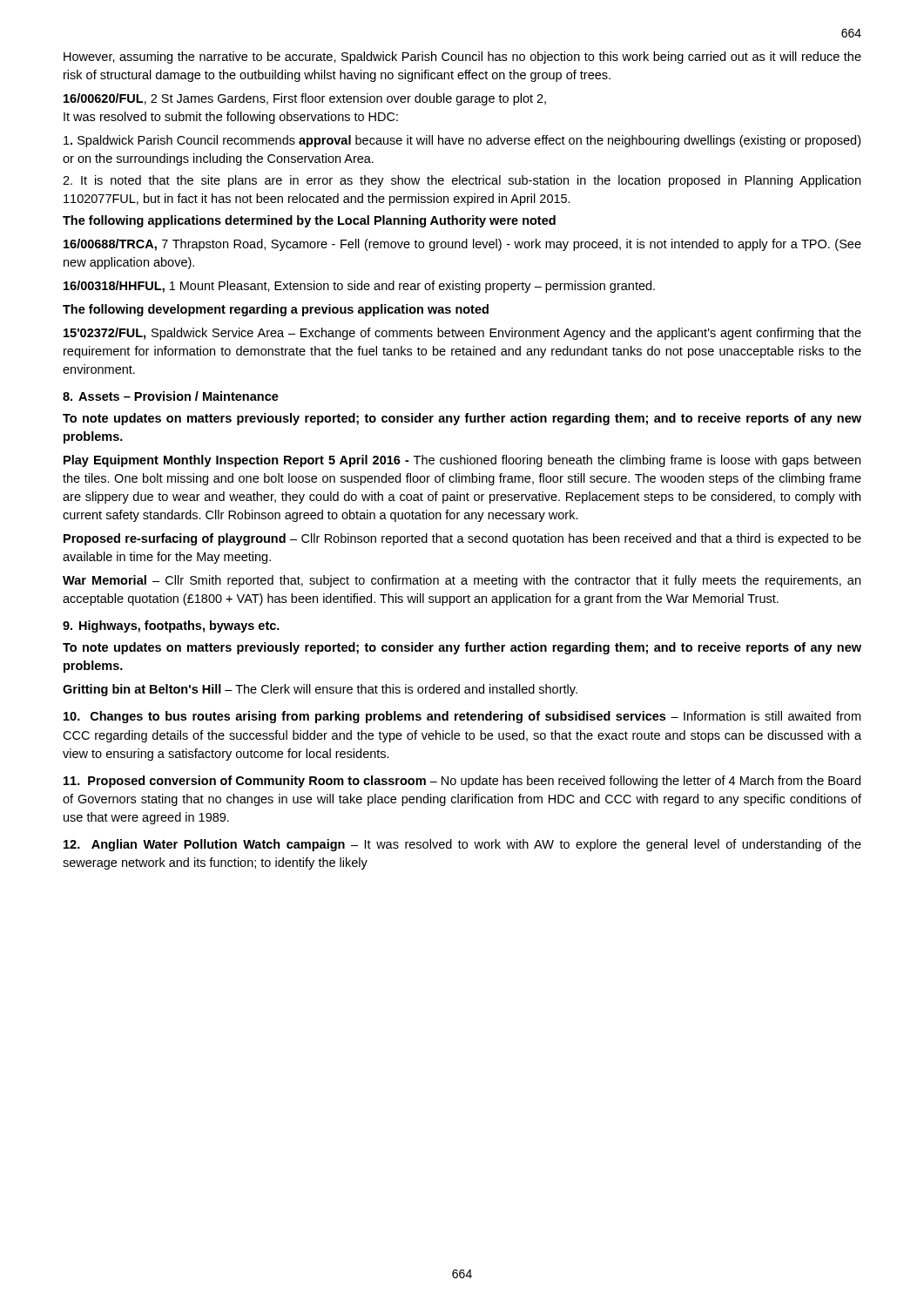Find the text block that says "Play Equipment Monthly Inspection Report 5"
Image resolution: width=924 pixels, height=1307 pixels.
tap(462, 488)
